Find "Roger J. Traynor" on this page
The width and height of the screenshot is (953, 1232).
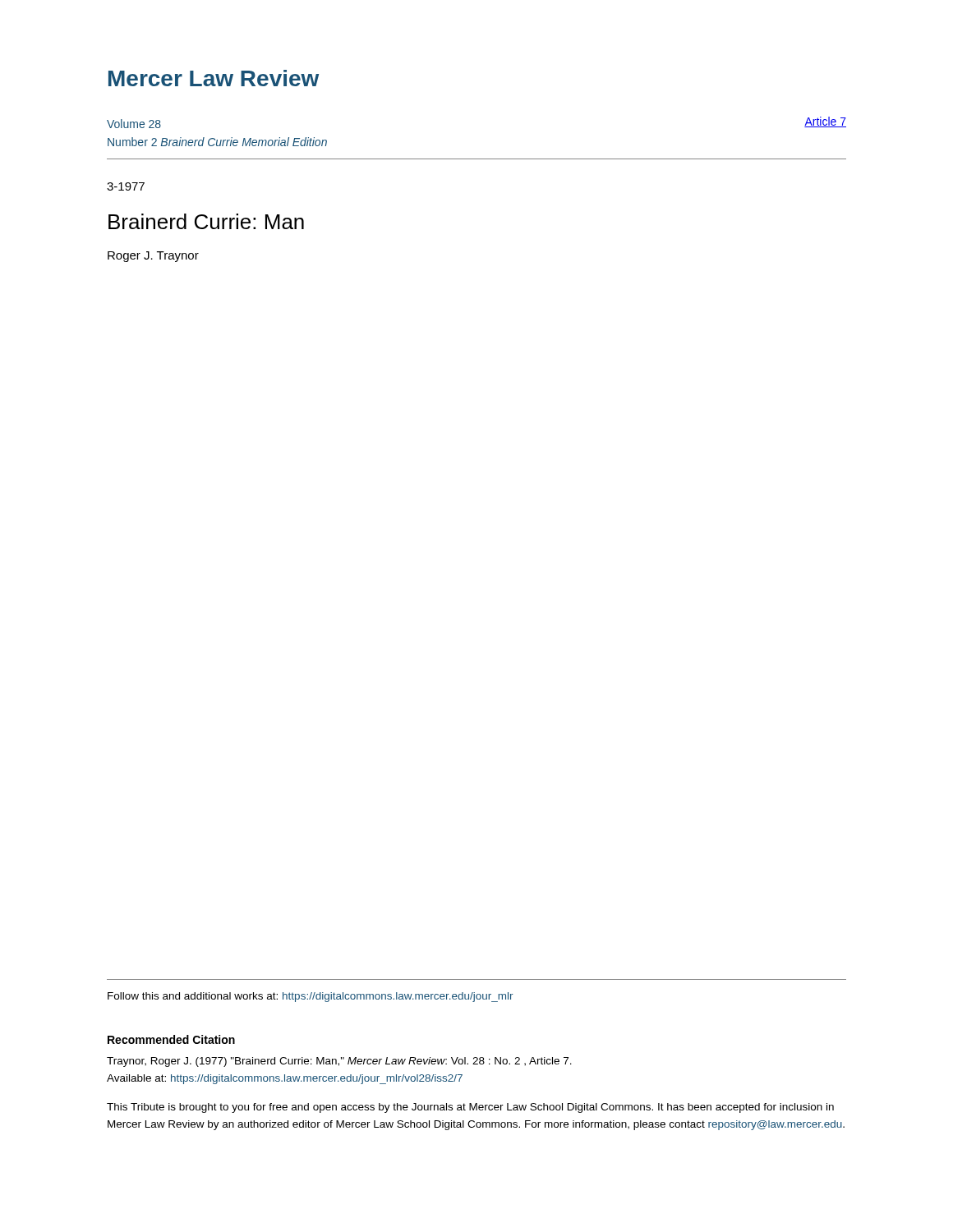[x=153, y=255]
